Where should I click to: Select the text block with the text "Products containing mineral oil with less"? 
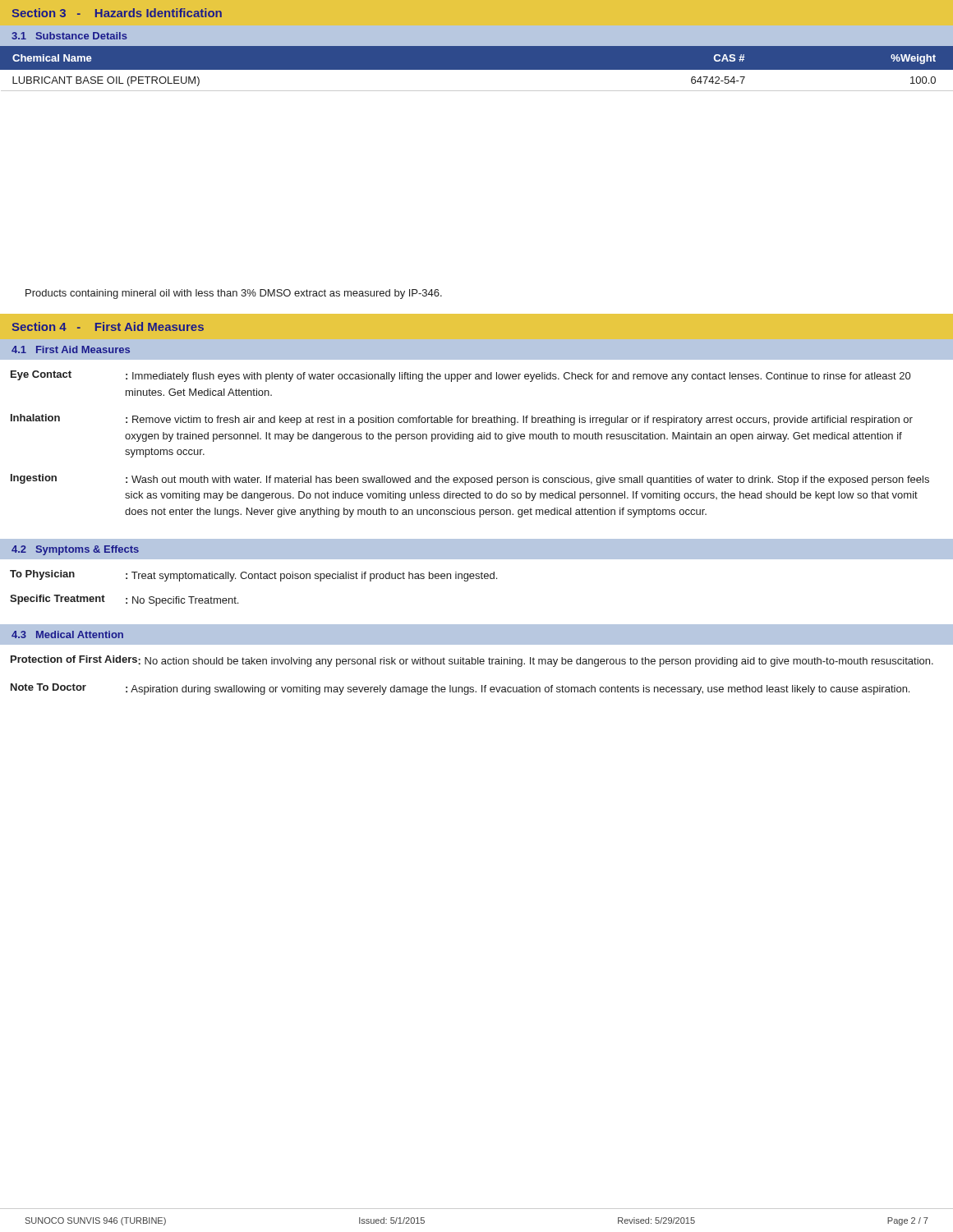tap(234, 293)
